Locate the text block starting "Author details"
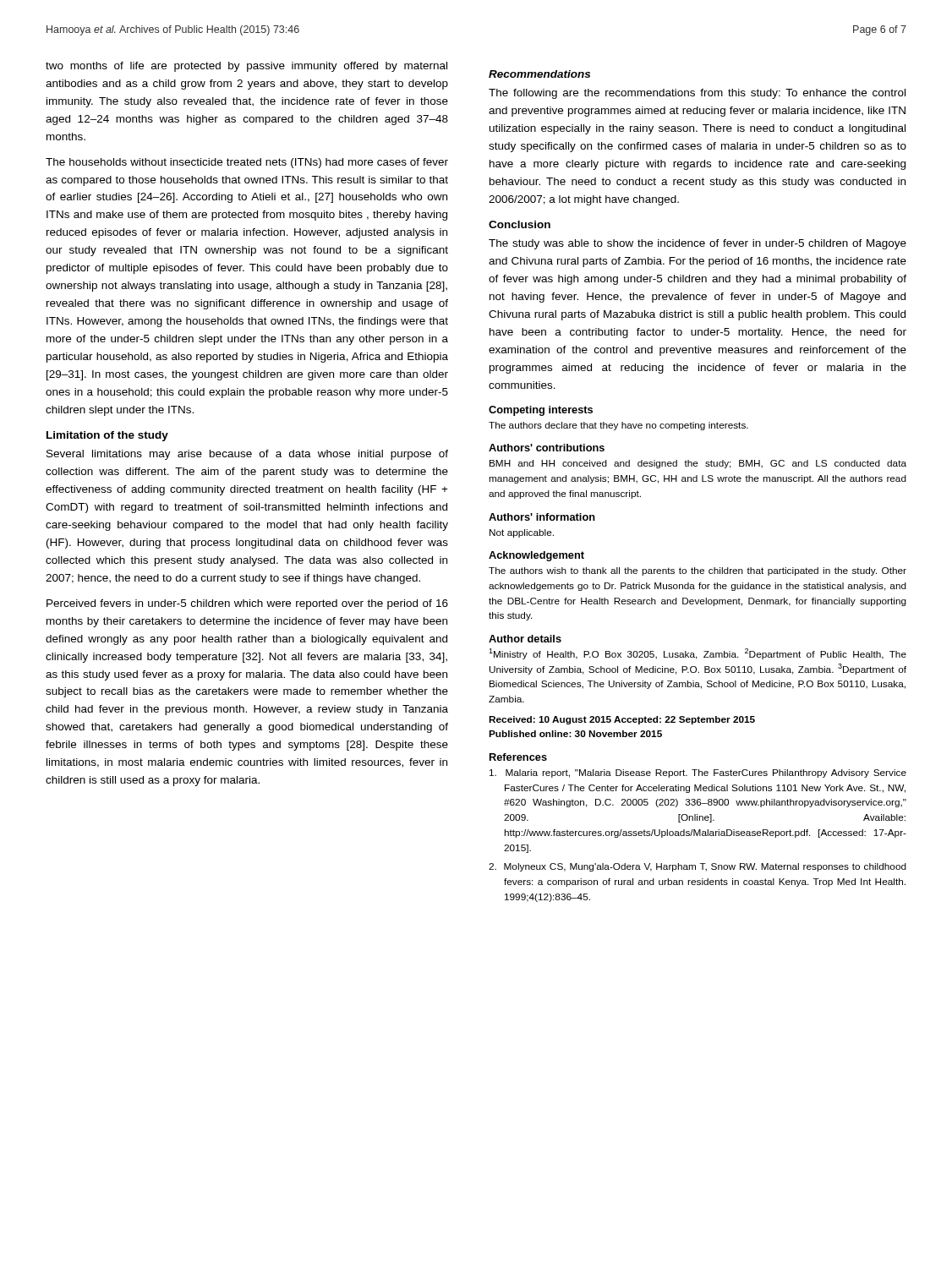 (x=525, y=639)
